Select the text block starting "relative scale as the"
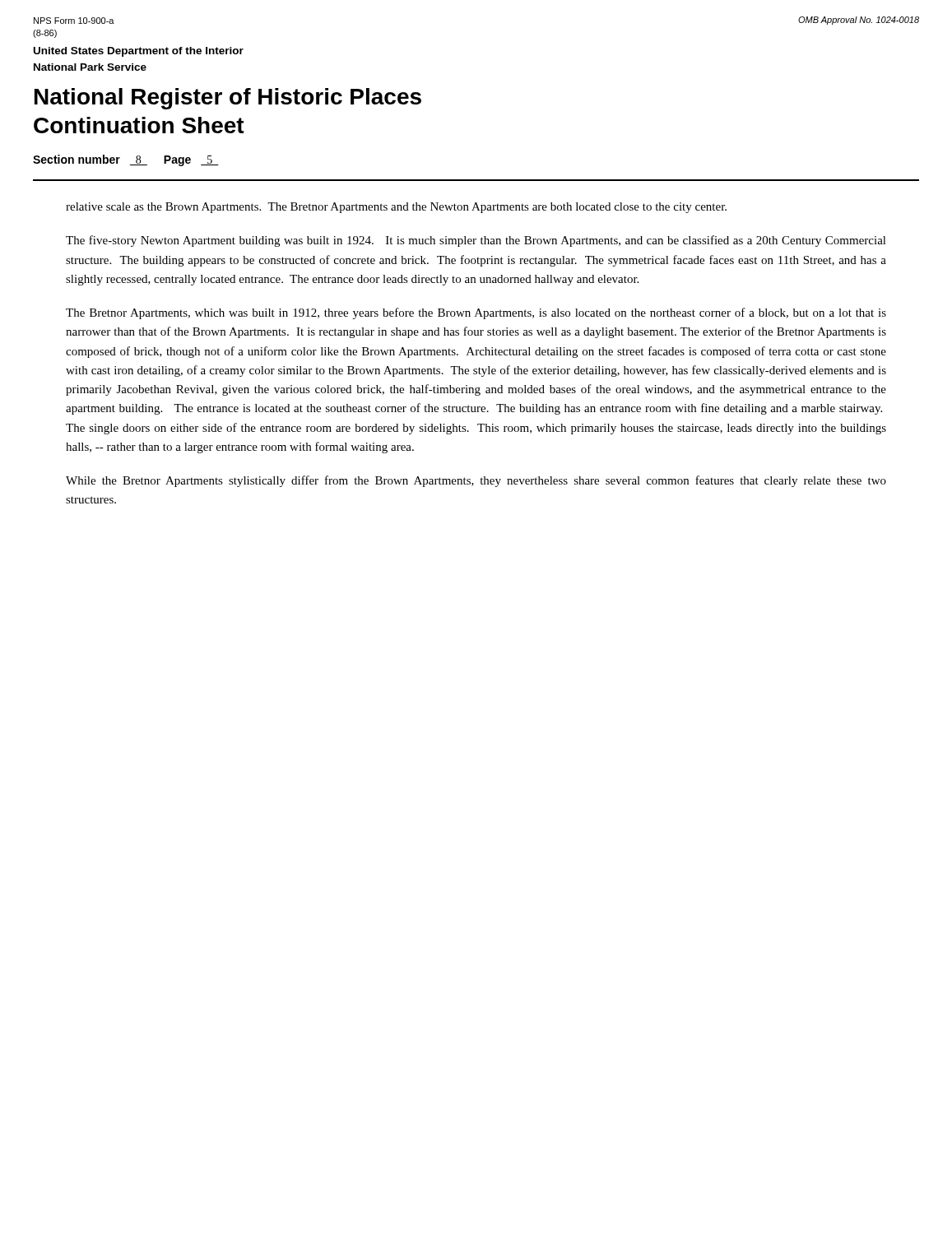The height and width of the screenshot is (1234, 952). (x=397, y=207)
